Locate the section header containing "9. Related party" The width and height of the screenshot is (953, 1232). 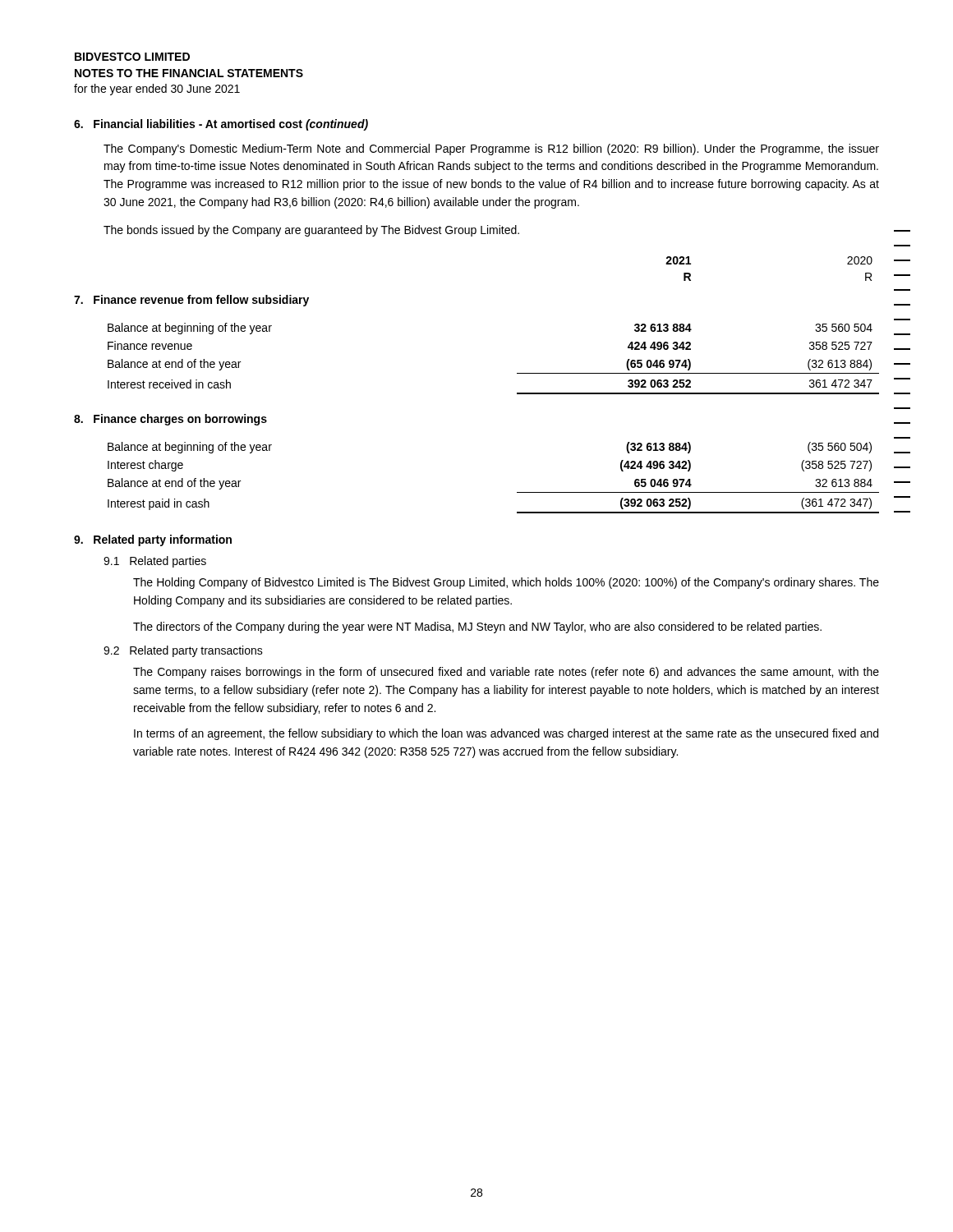(153, 540)
